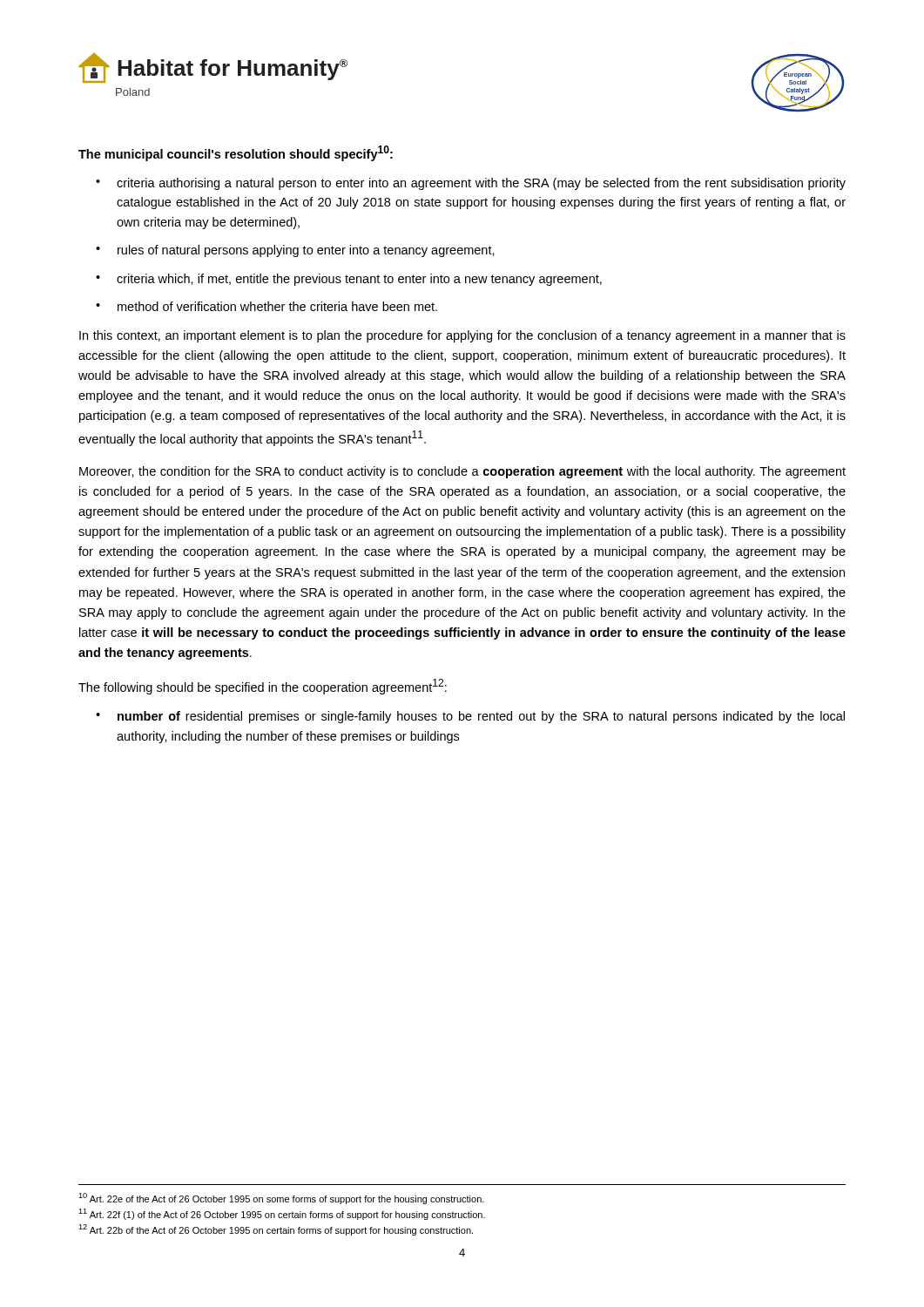Click on the passage starting "• criteria authorising a natural person to"
The width and height of the screenshot is (924, 1307).
tap(471, 203)
